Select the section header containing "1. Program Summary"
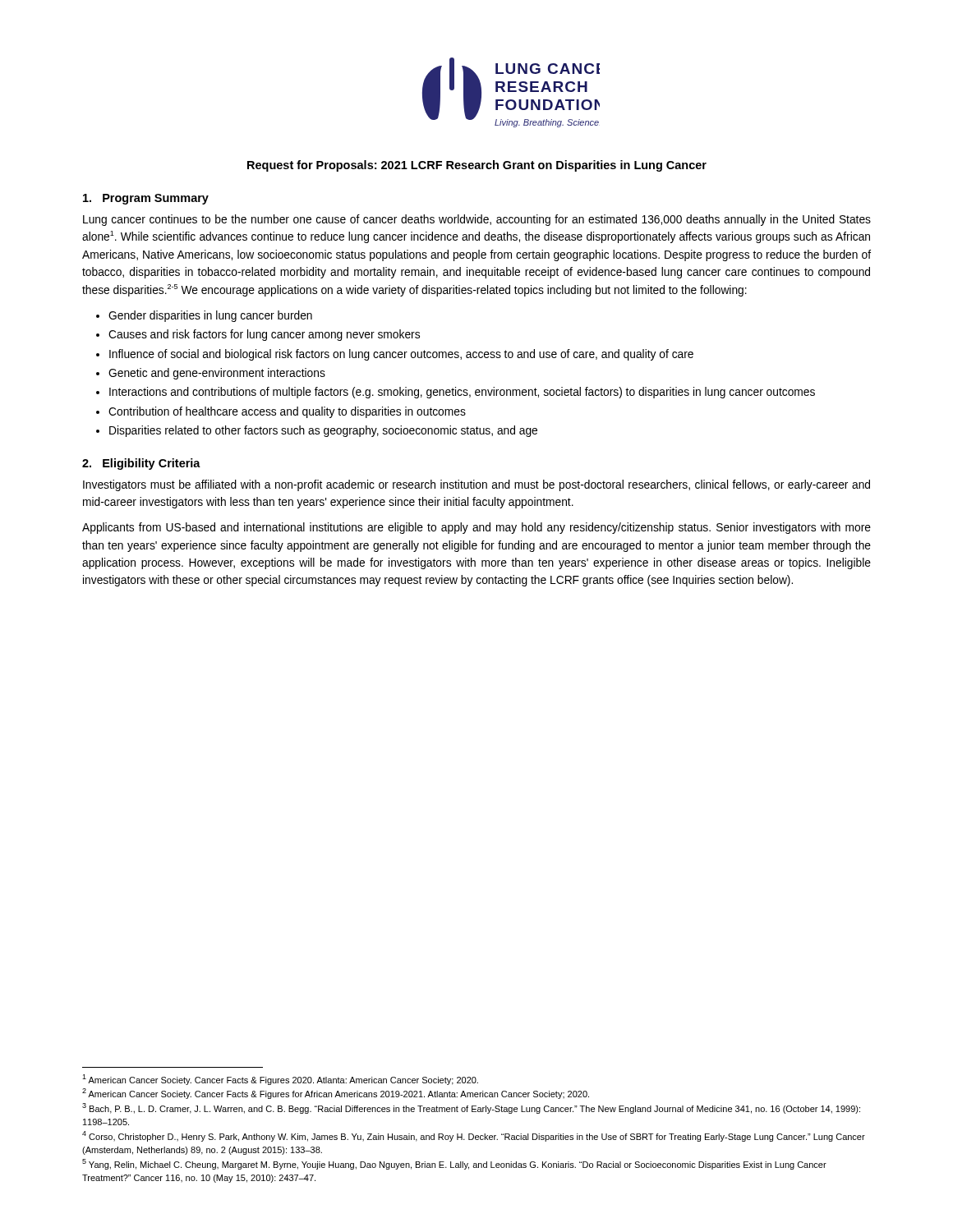Image resolution: width=953 pixels, height=1232 pixels. point(145,198)
